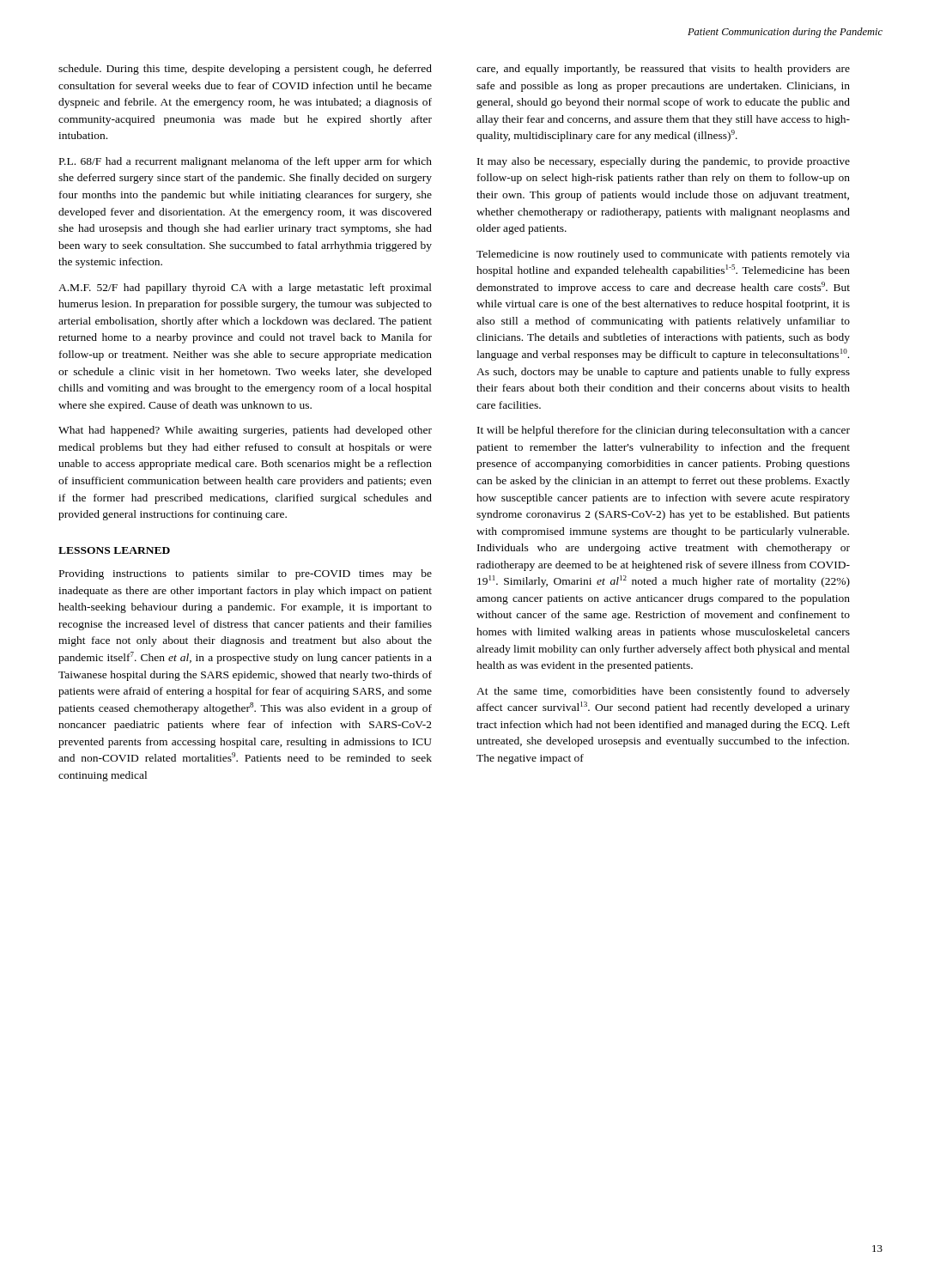The height and width of the screenshot is (1288, 934).
Task: Select the passage starting "P.L. 68/F had"
Action: click(x=245, y=211)
